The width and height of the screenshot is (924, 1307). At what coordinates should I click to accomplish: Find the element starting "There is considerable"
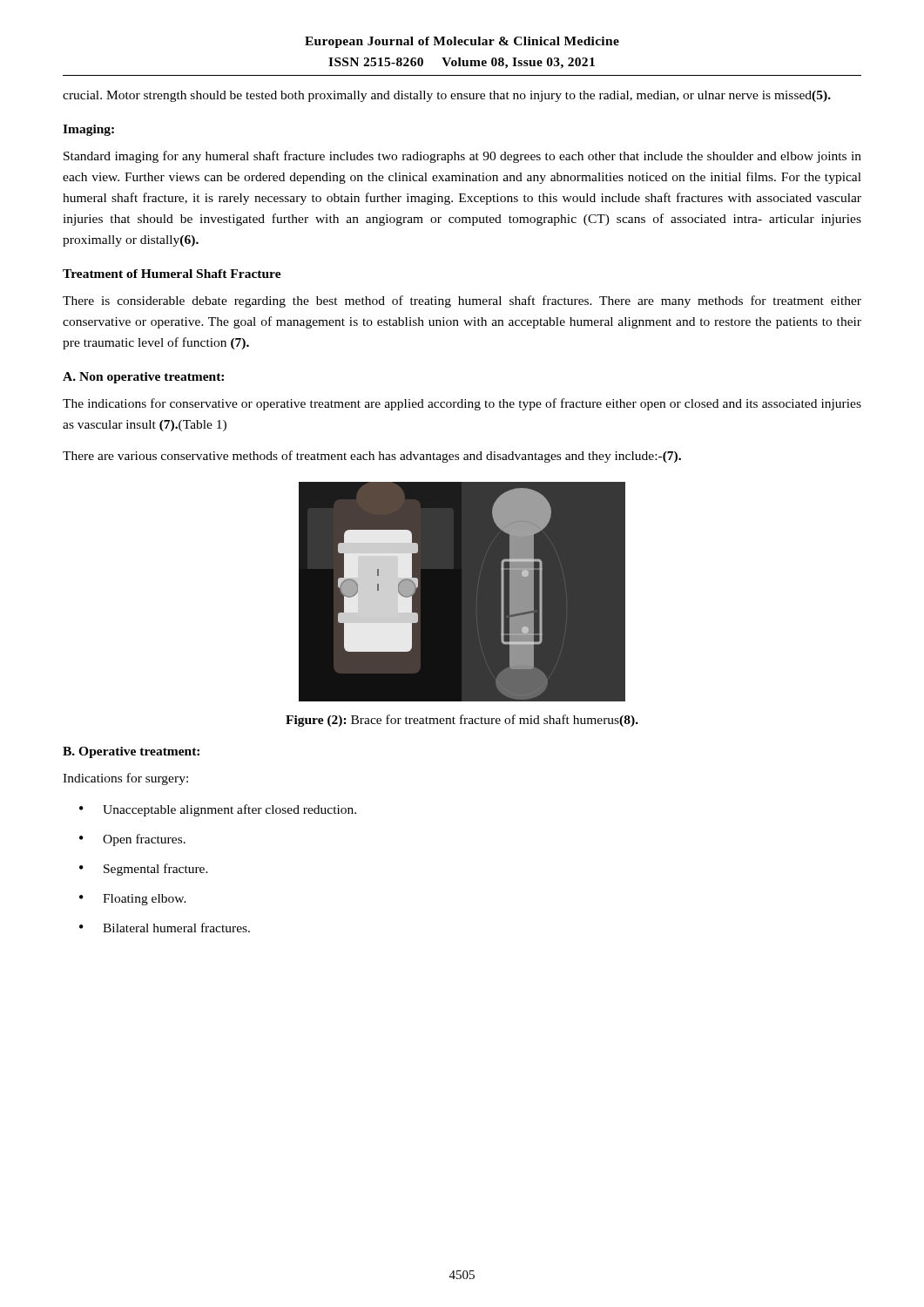click(462, 321)
